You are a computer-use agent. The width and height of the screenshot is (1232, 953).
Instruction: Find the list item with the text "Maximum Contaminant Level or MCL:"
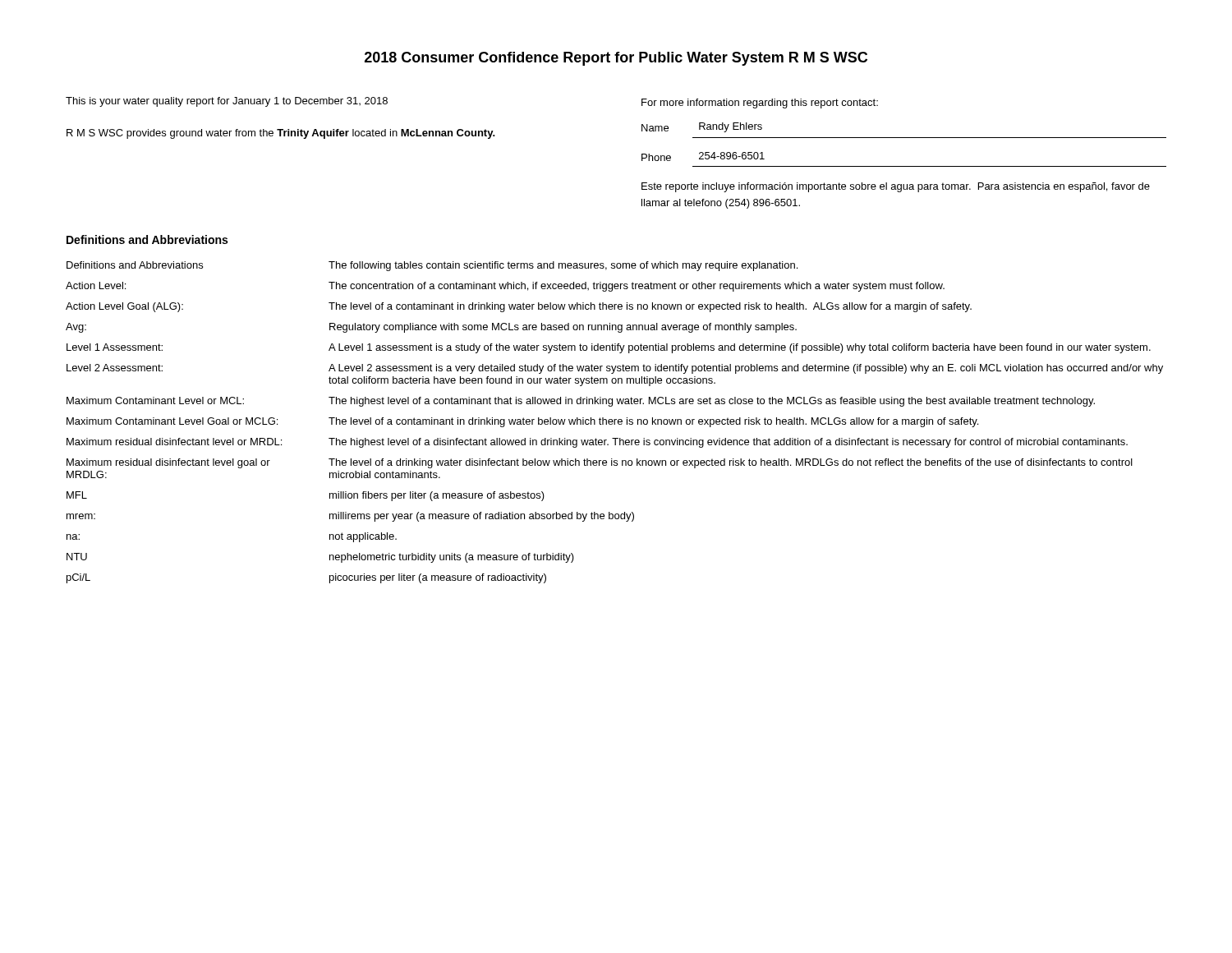click(x=616, y=401)
